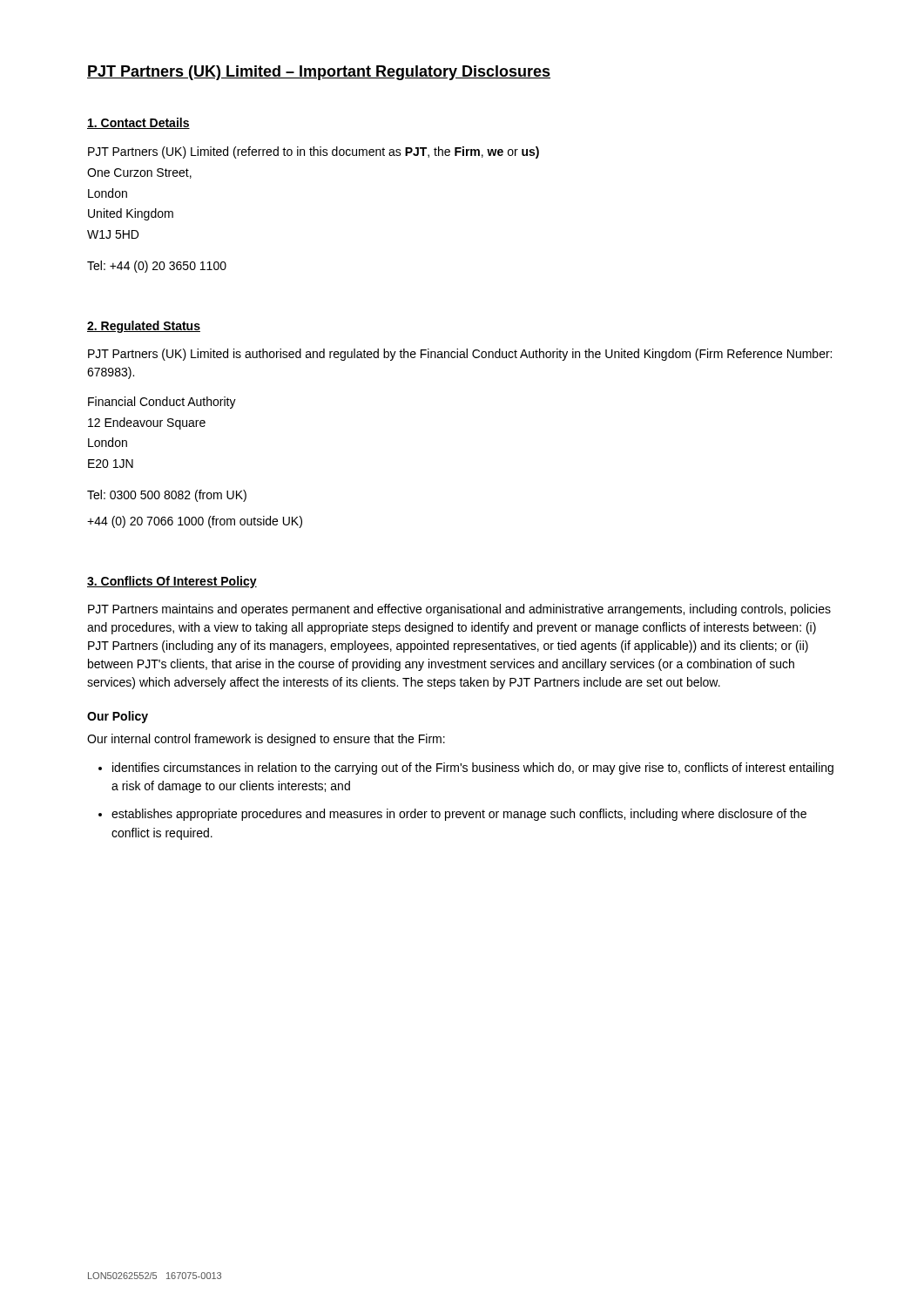Viewport: 924px width, 1307px height.
Task: Navigate to the text starting "3. Conflicts Of Interest Policy"
Action: (x=172, y=581)
